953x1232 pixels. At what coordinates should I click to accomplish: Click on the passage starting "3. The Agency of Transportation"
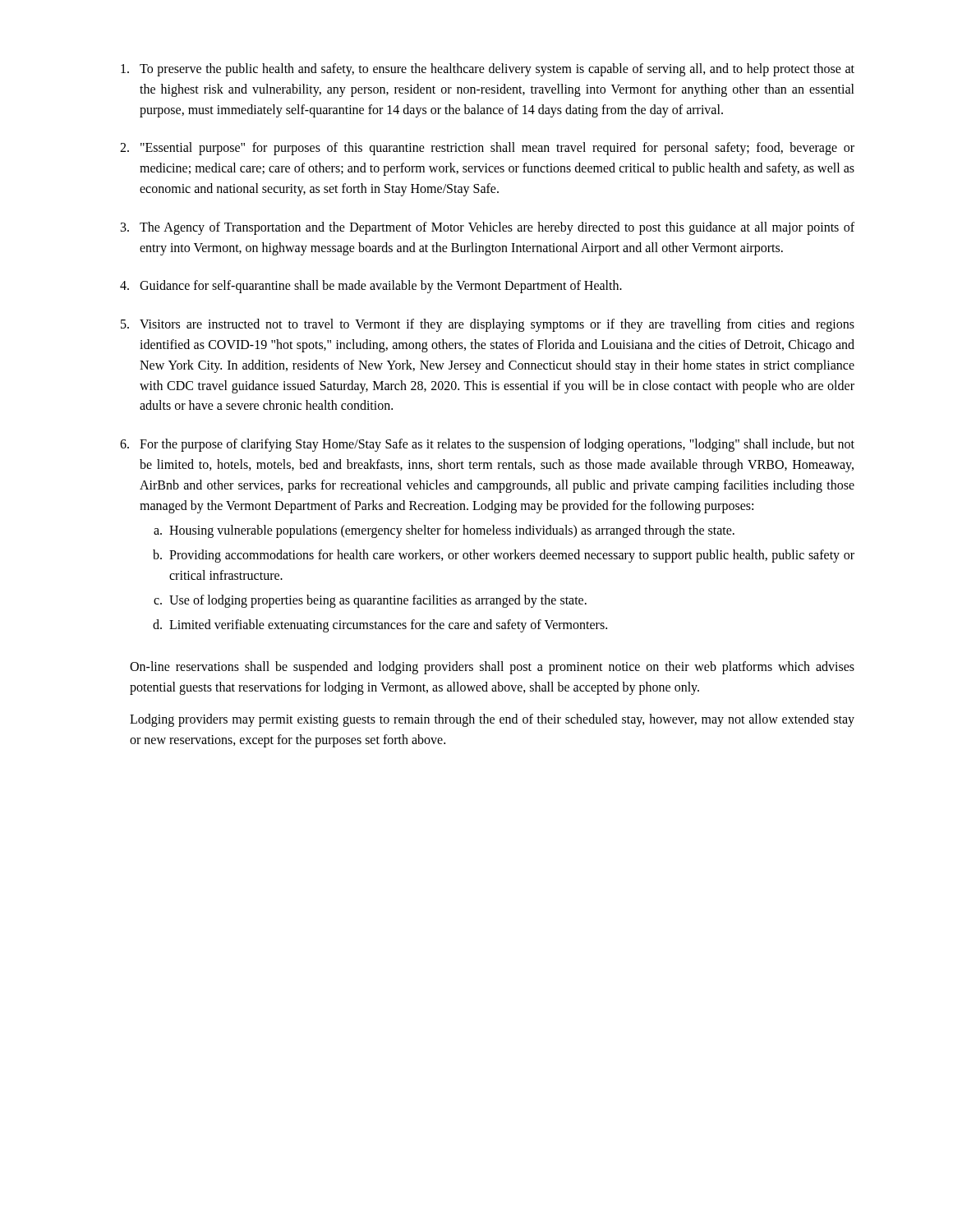point(476,238)
